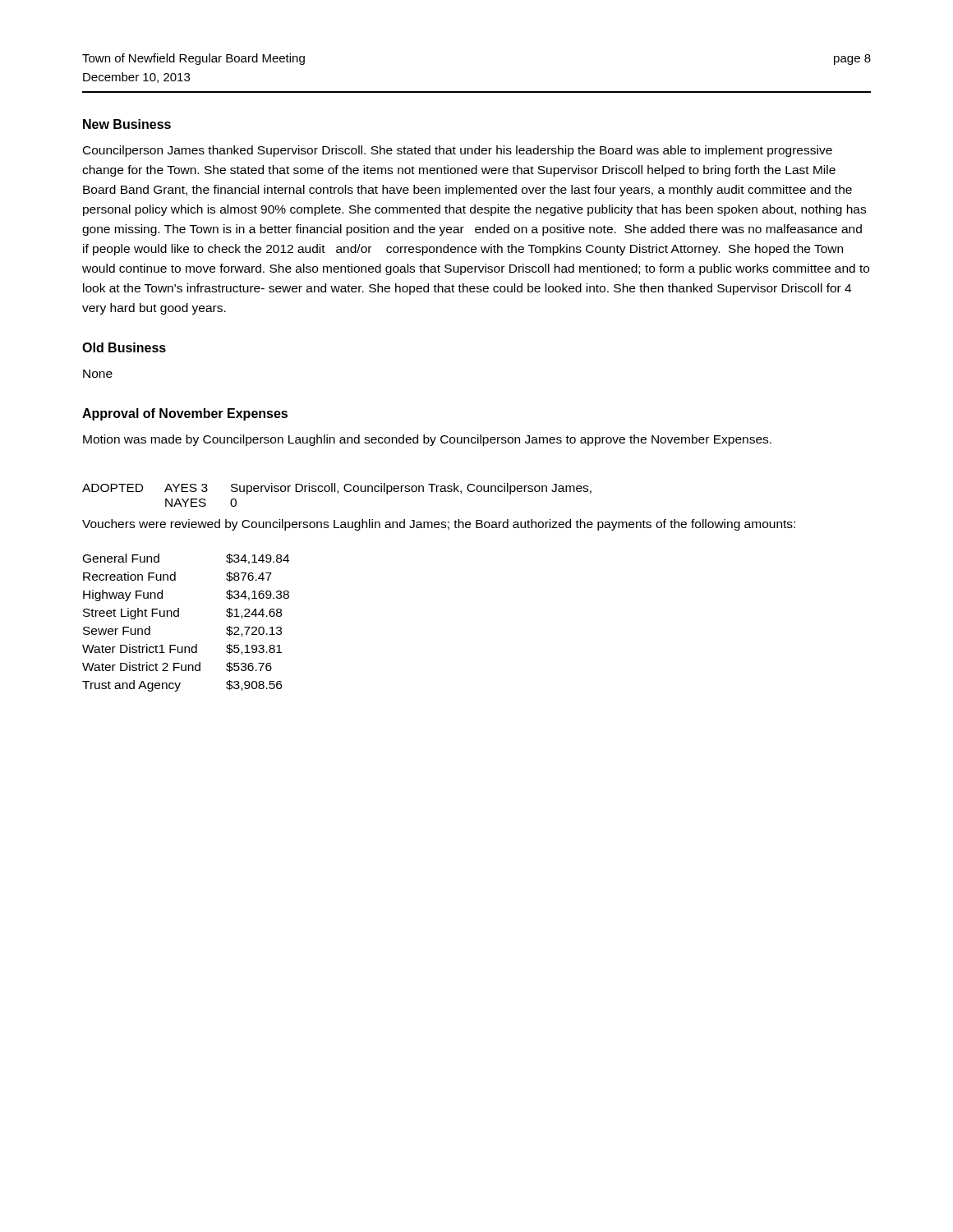Image resolution: width=953 pixels, height=1232 pixels.
Task: Click on the section header with the text "New Business"
Action: click(x=127, y=124)
